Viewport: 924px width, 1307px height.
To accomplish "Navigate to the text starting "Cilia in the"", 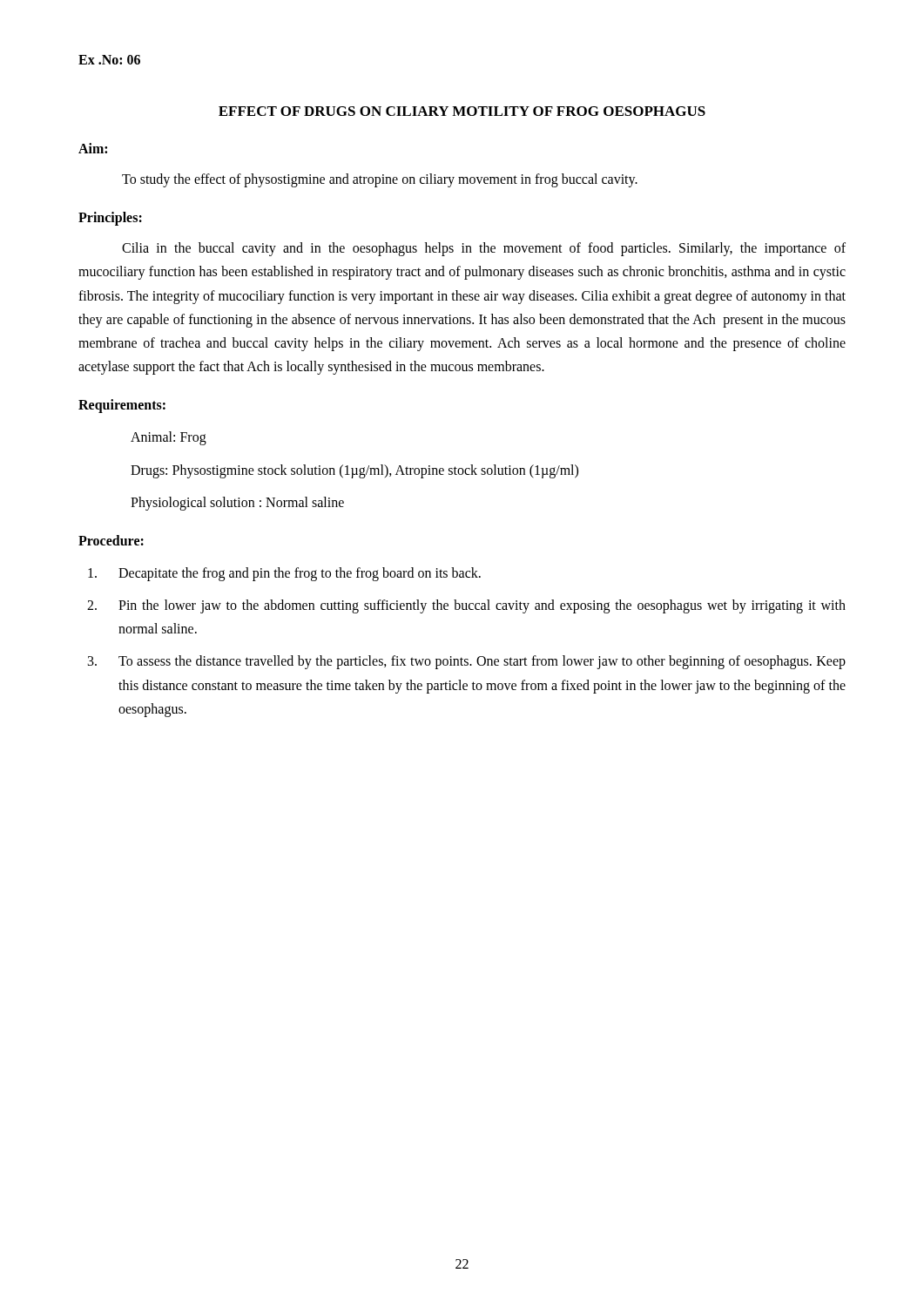I will (462, 307).
